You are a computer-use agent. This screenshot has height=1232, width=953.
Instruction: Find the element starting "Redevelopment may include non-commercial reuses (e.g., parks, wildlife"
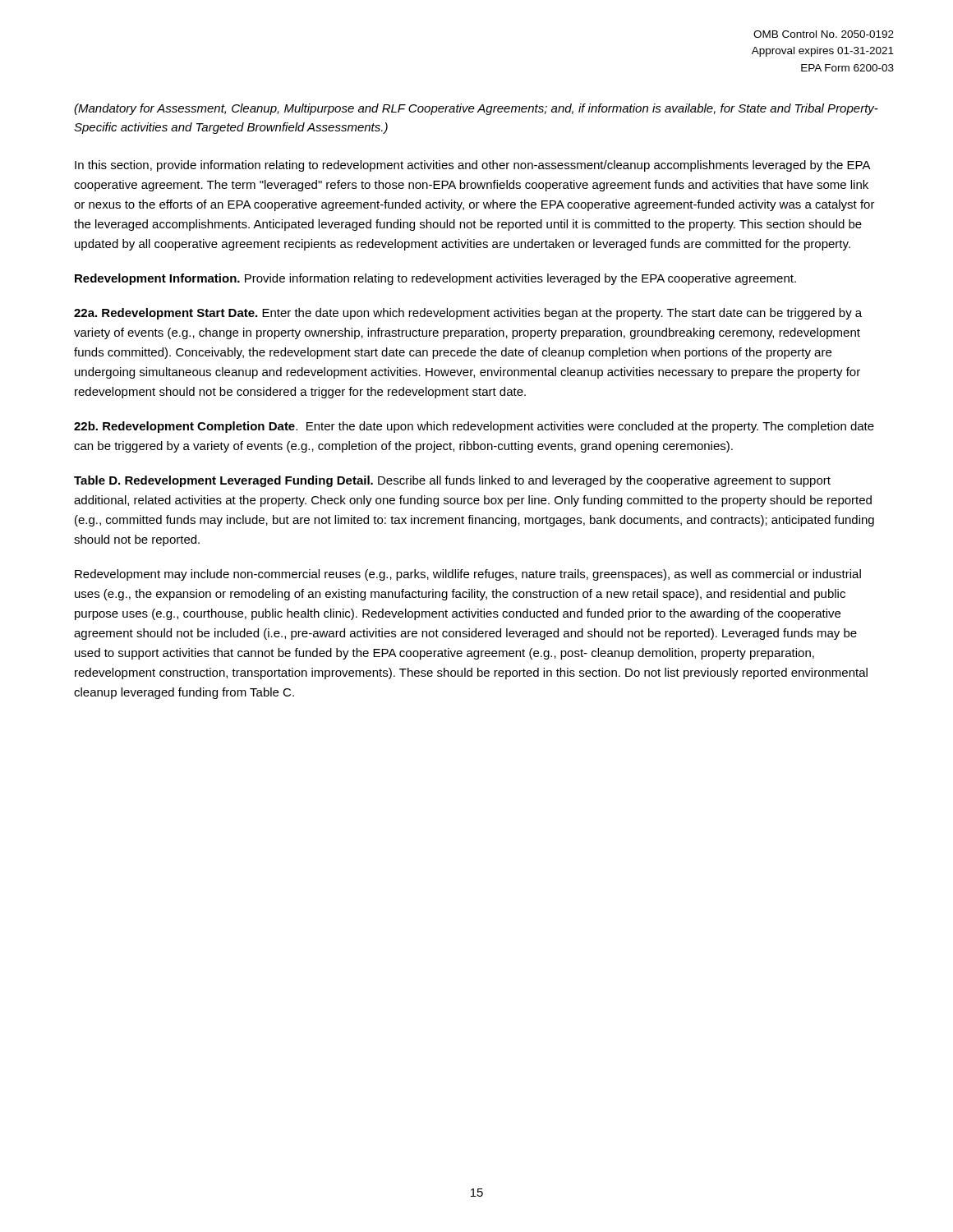coord(471,632)
